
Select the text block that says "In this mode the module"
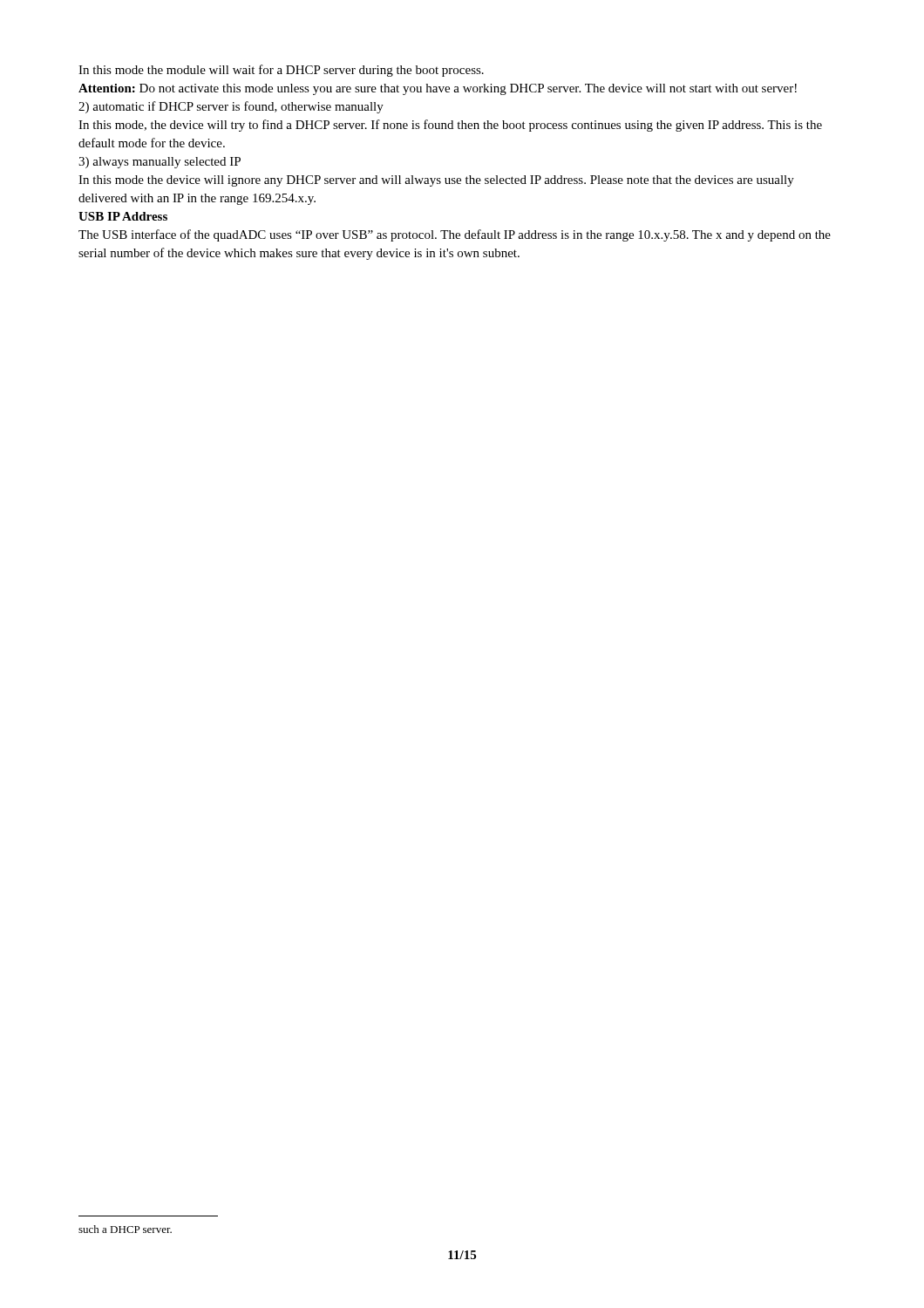click(281, 70)
